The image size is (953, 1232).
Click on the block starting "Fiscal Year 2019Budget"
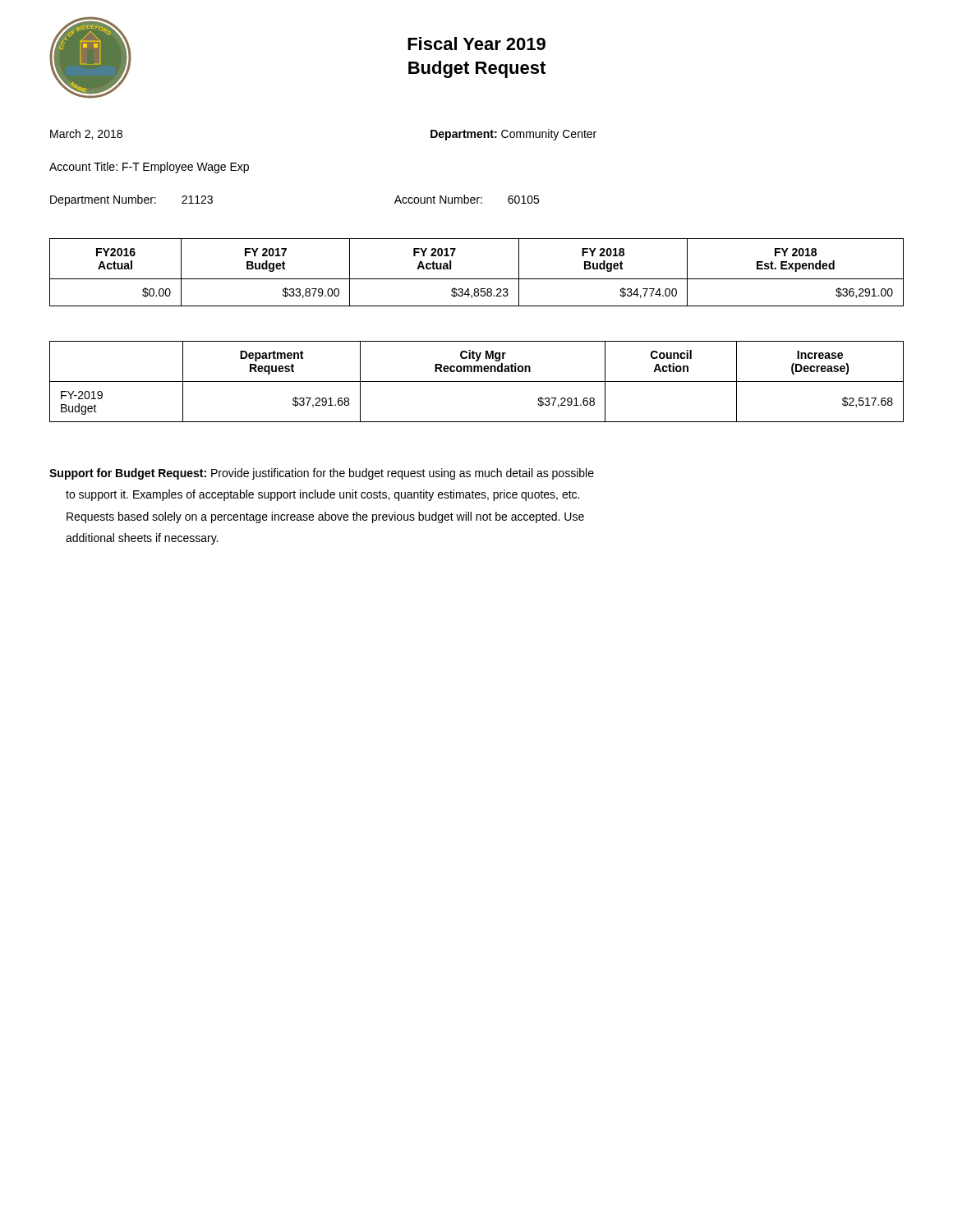[x=476, y=56]
